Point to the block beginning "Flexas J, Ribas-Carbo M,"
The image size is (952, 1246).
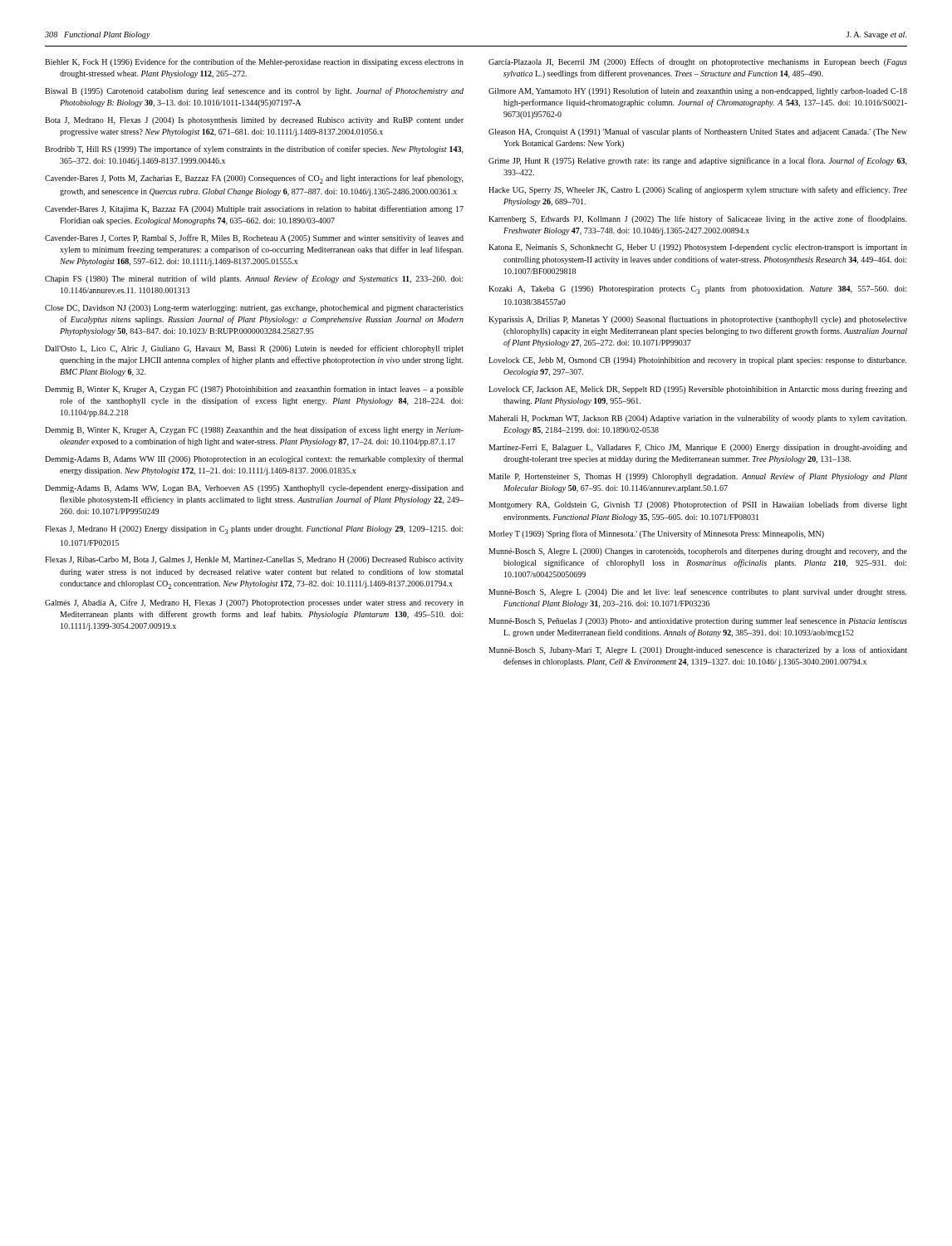(x=254, y=573)
